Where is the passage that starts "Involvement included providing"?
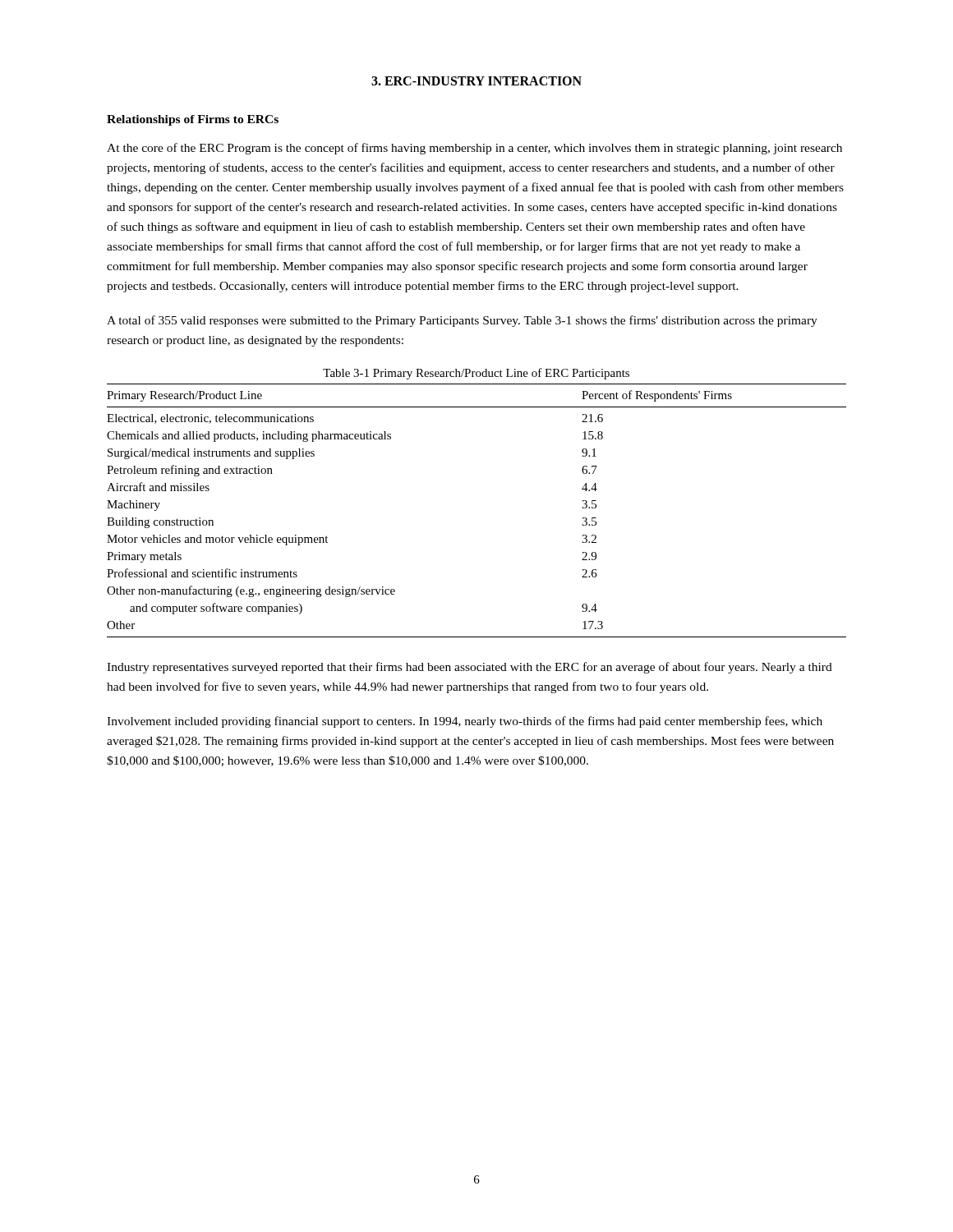The image size is (953, 1232). [470, 741]
